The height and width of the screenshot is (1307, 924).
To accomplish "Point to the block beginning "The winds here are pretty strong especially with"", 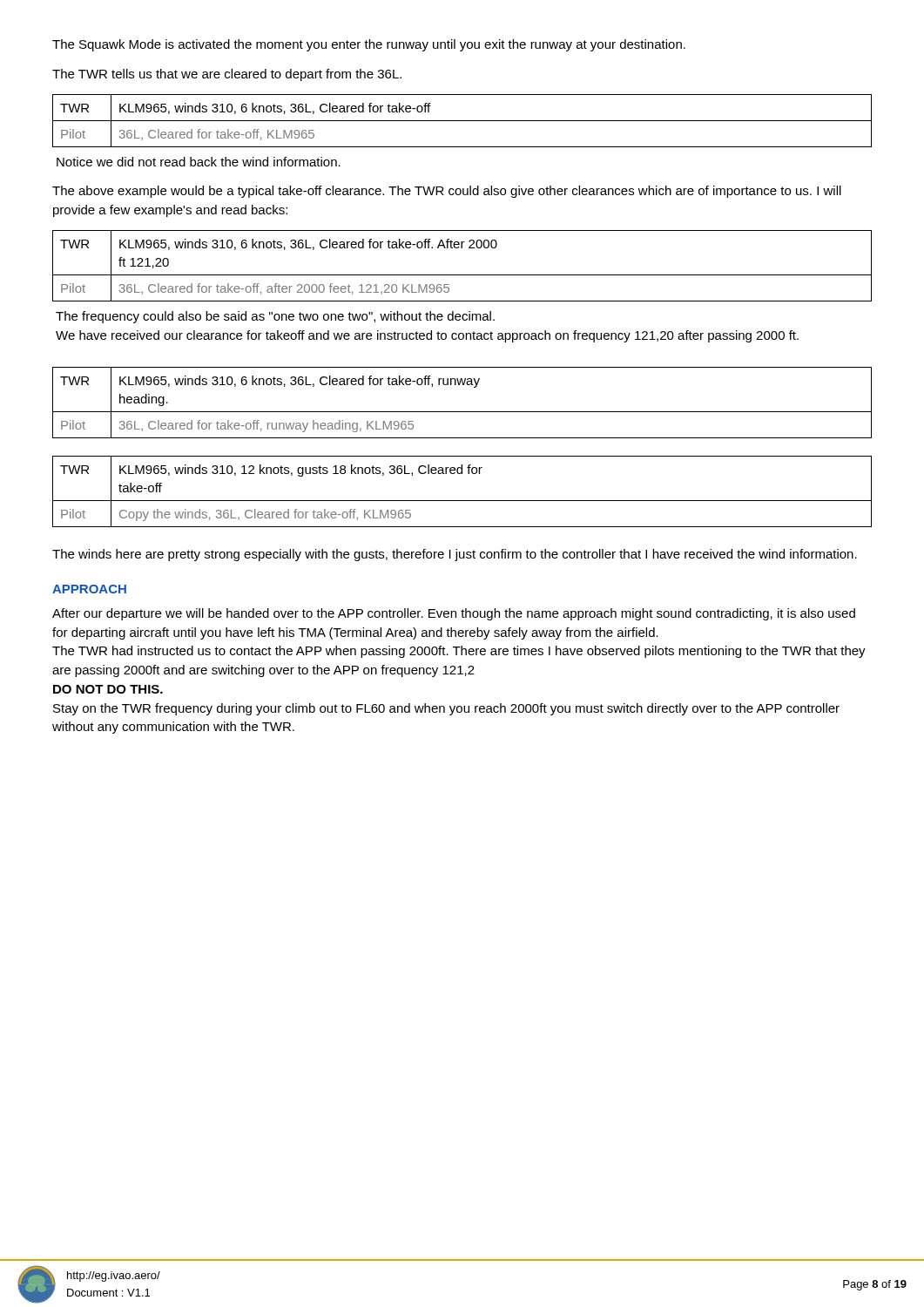I will [x=462, y=554].
